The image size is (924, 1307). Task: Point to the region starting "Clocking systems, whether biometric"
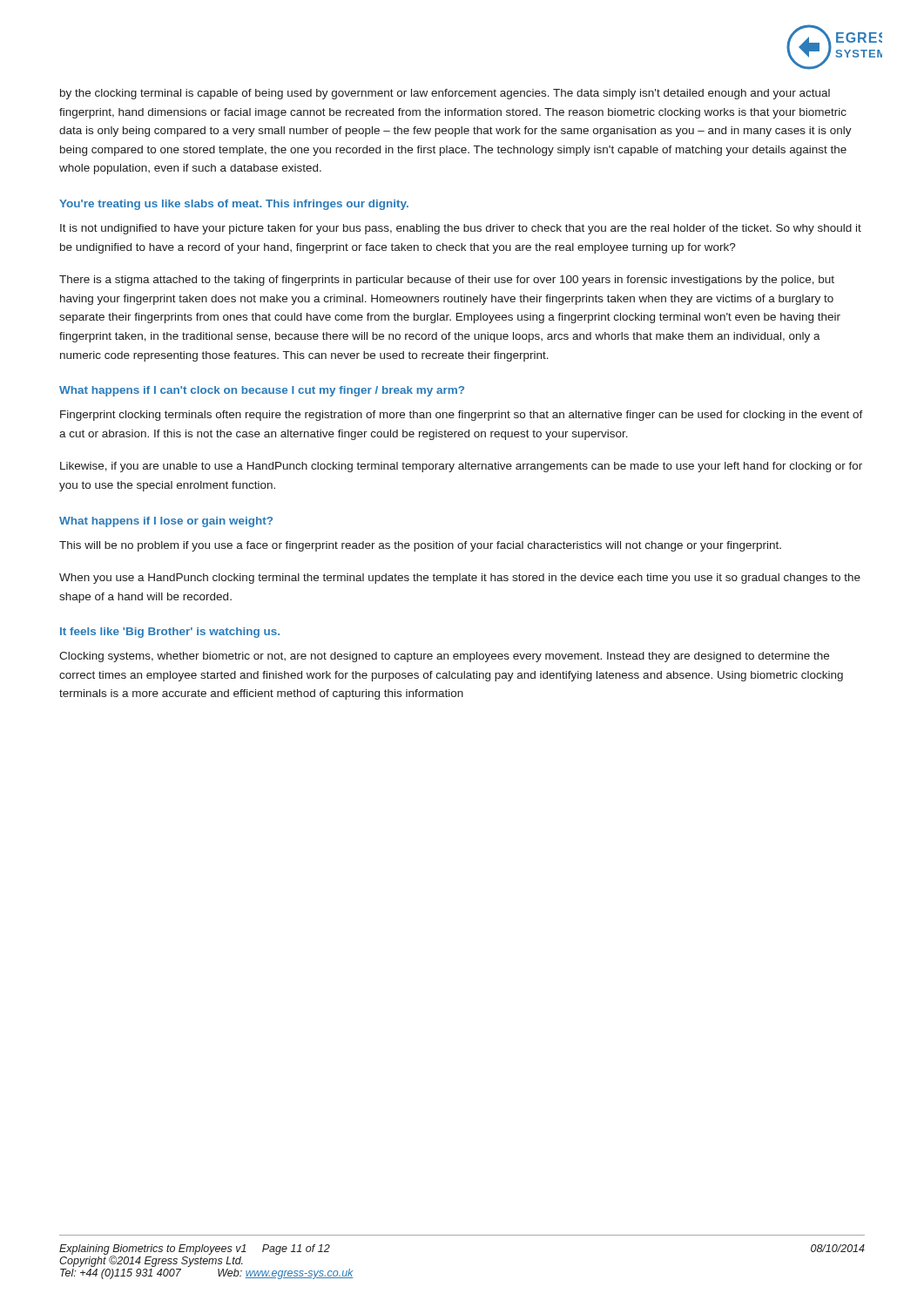[451, 675]
